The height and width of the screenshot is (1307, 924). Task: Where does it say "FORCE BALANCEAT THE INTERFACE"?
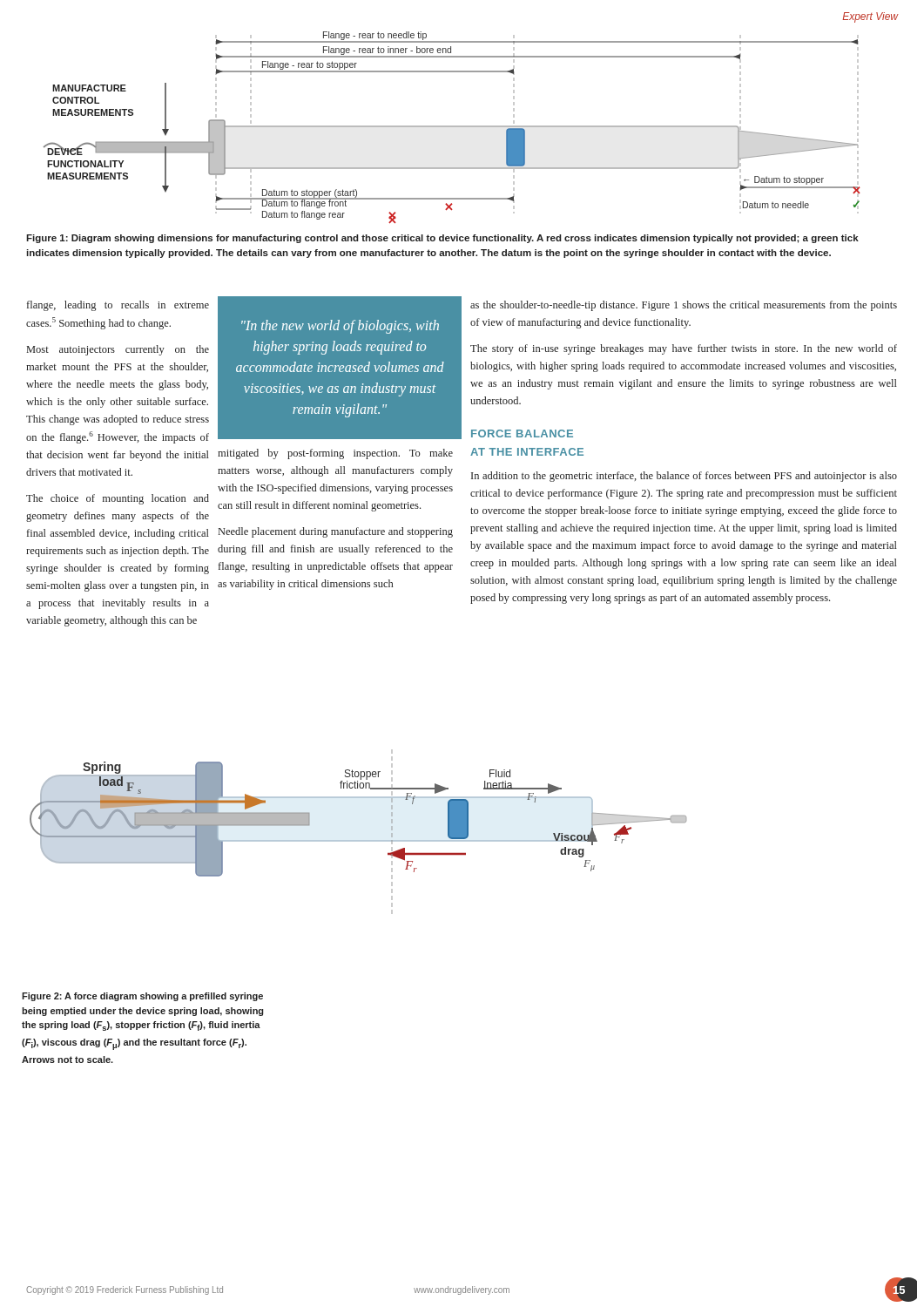[x=527, y=443]
